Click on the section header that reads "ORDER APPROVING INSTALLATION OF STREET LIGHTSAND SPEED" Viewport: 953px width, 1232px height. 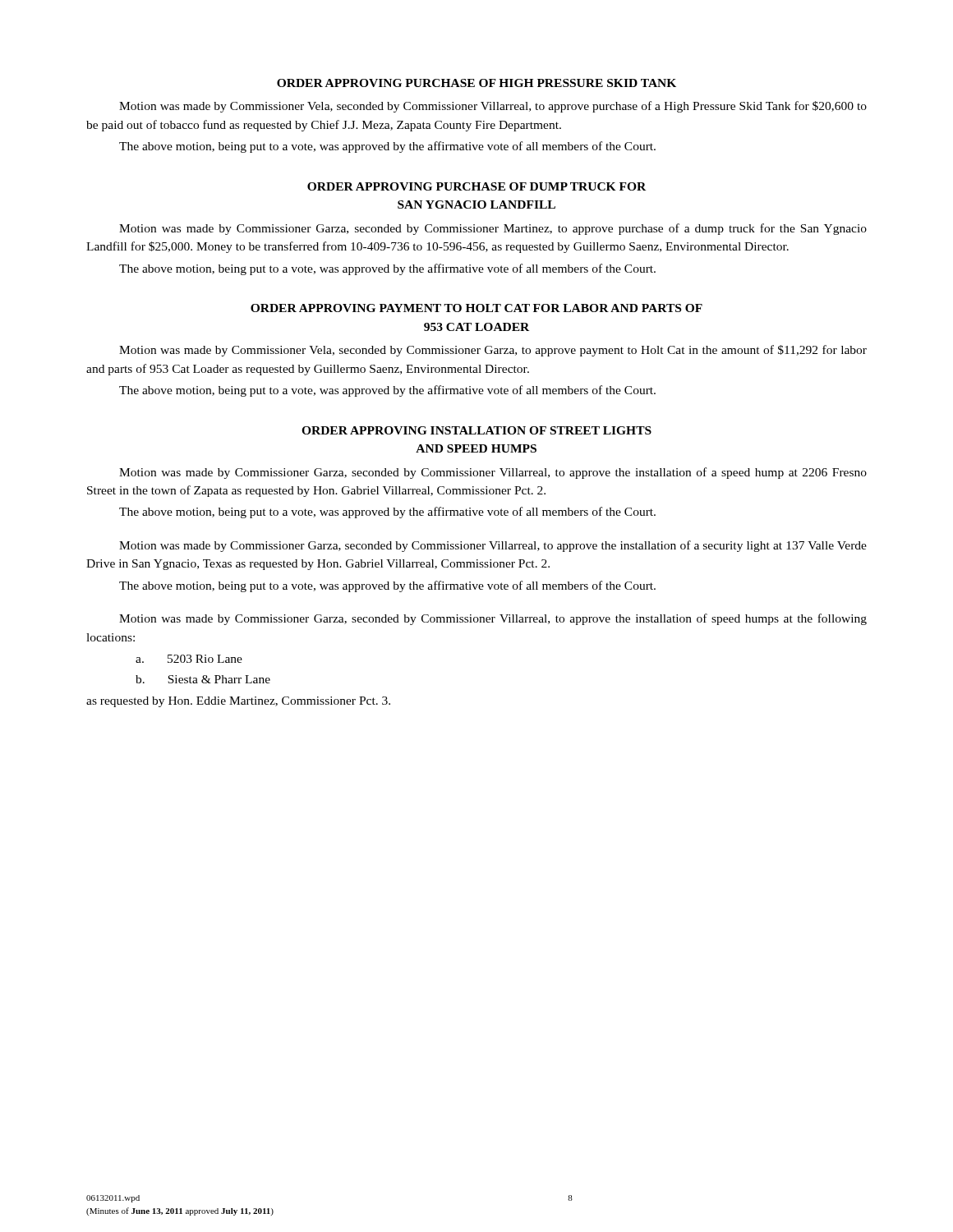pyautogui.click(x=476, y=439)
